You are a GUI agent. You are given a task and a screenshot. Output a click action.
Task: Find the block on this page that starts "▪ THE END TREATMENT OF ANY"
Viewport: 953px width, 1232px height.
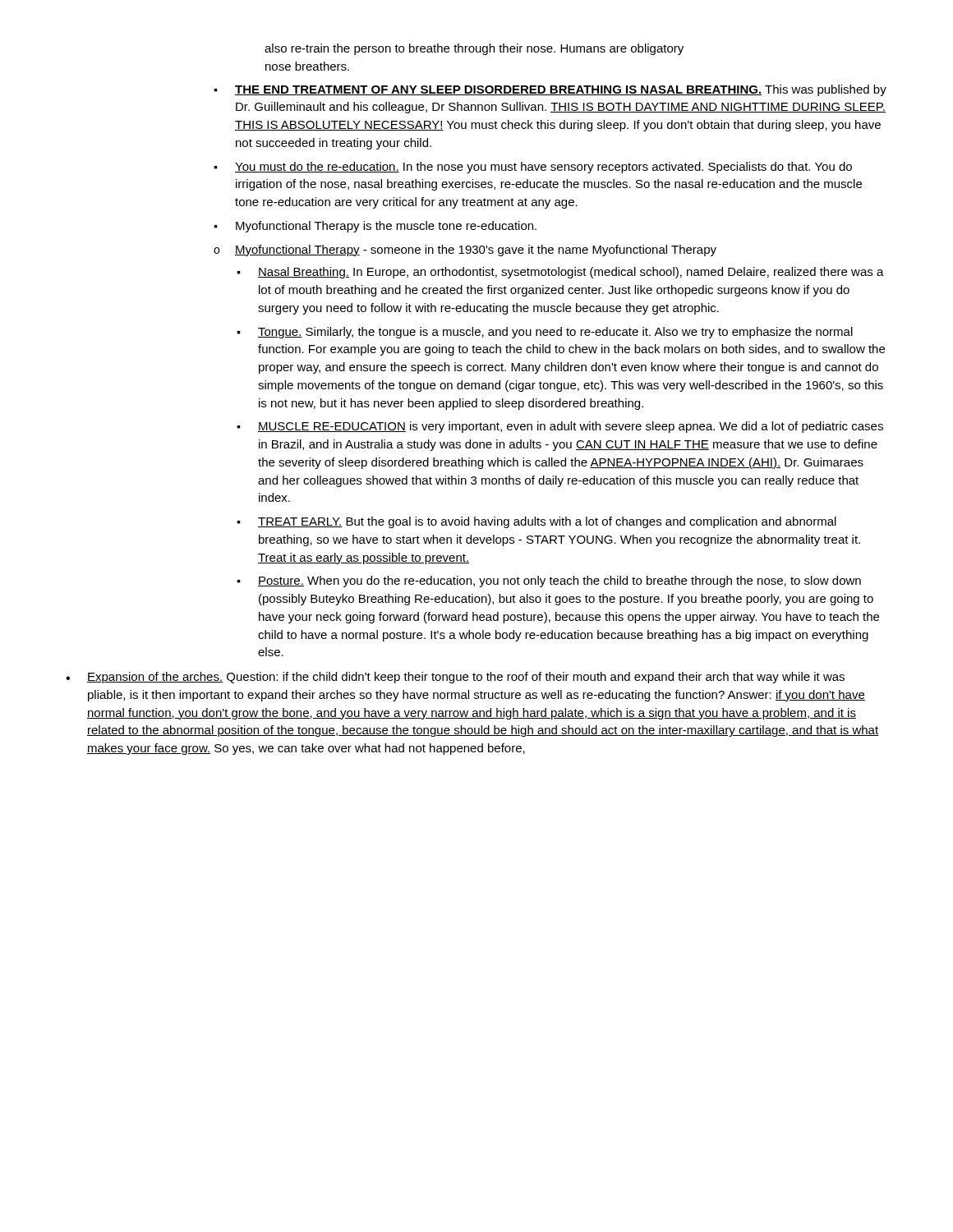click(550, 116)
